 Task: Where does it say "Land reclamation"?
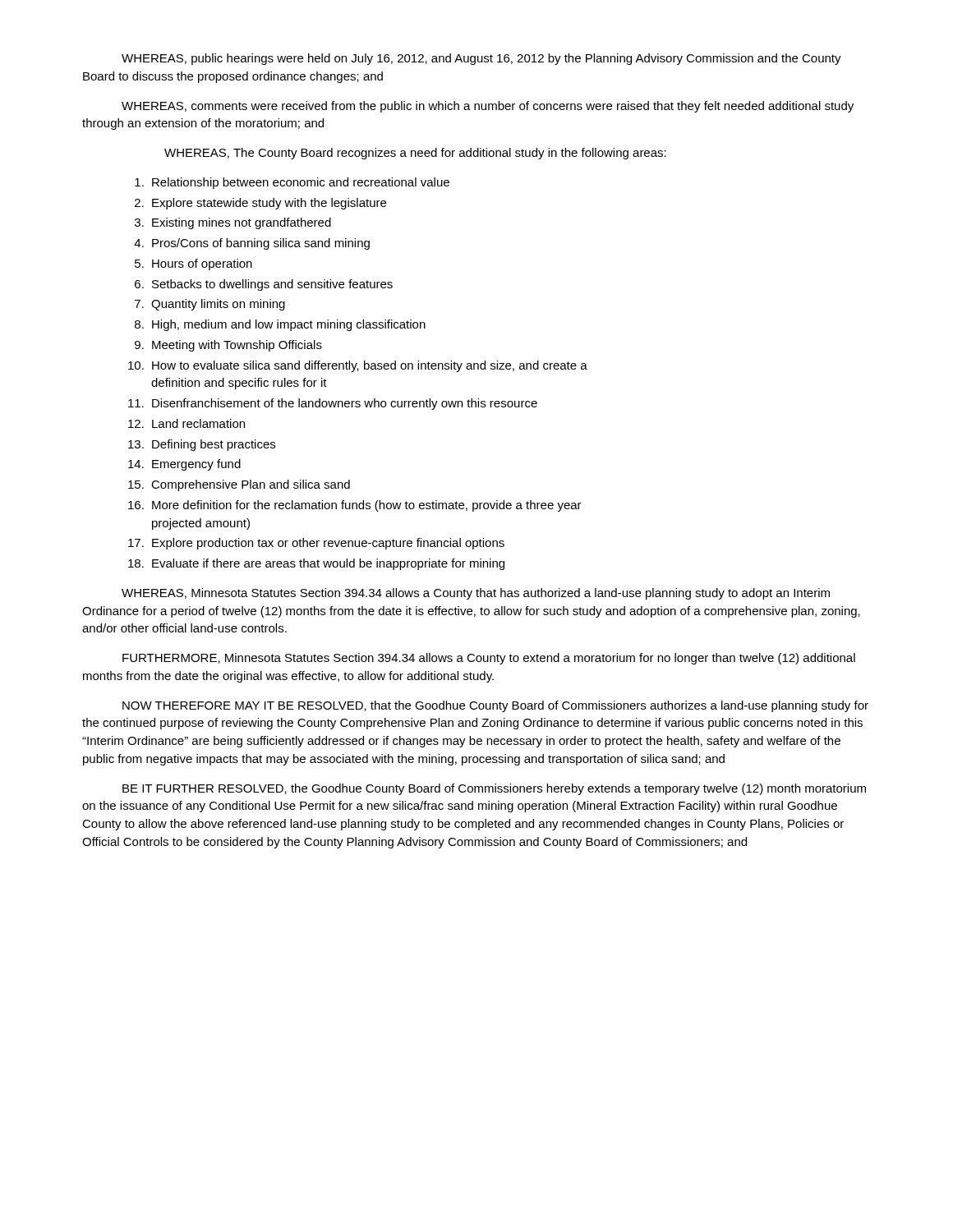click(198, 423)
